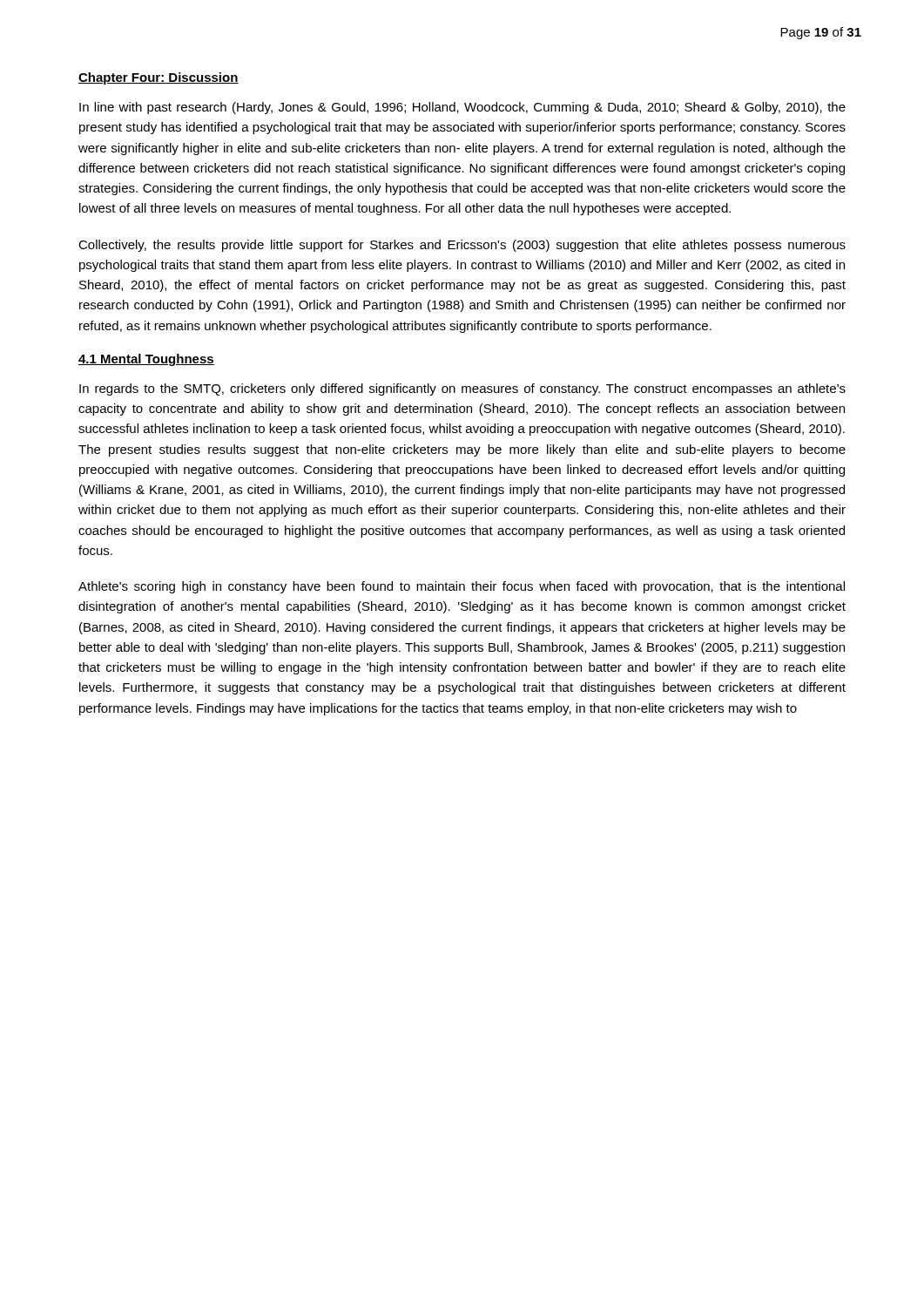This screenshot has width=924, height=1307.
Task: Find the block on this page that starts "In regards to the SMTQ,"
Action: [462, 469]
